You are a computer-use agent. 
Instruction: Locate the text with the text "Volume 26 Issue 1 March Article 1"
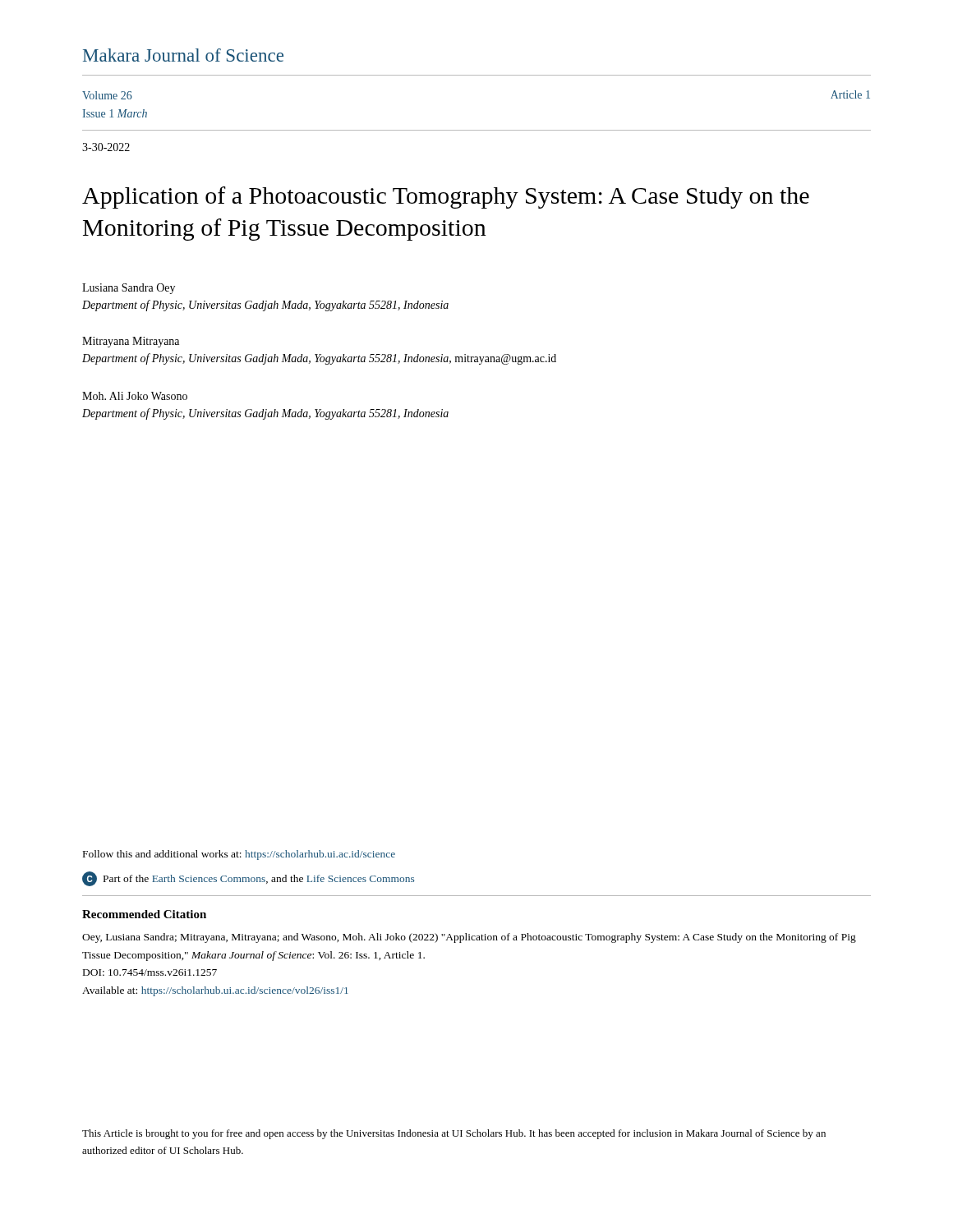tap(110, 95)
